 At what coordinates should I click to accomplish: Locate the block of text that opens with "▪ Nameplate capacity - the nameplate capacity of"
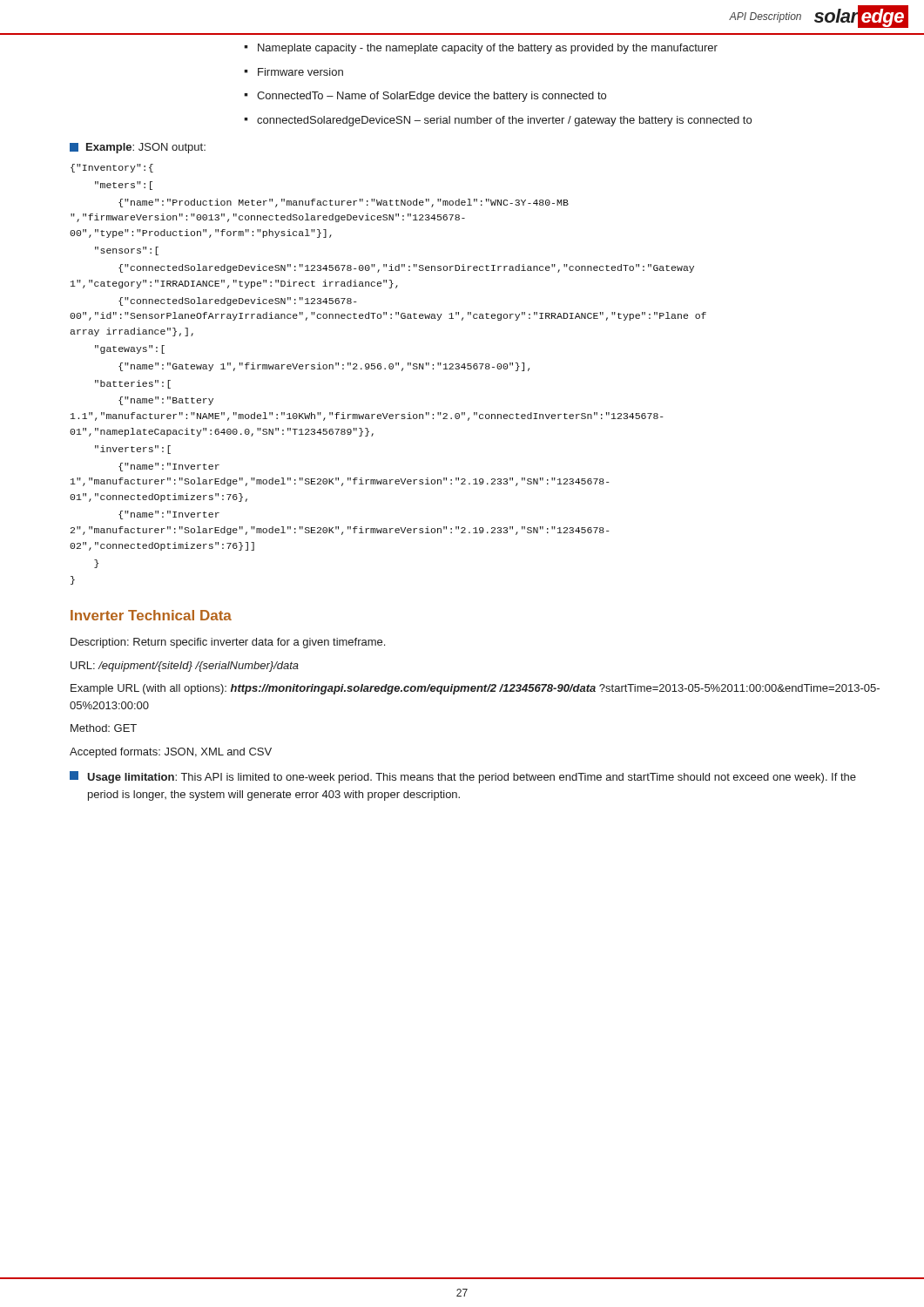pyautogui.click(x=481, y=48)
